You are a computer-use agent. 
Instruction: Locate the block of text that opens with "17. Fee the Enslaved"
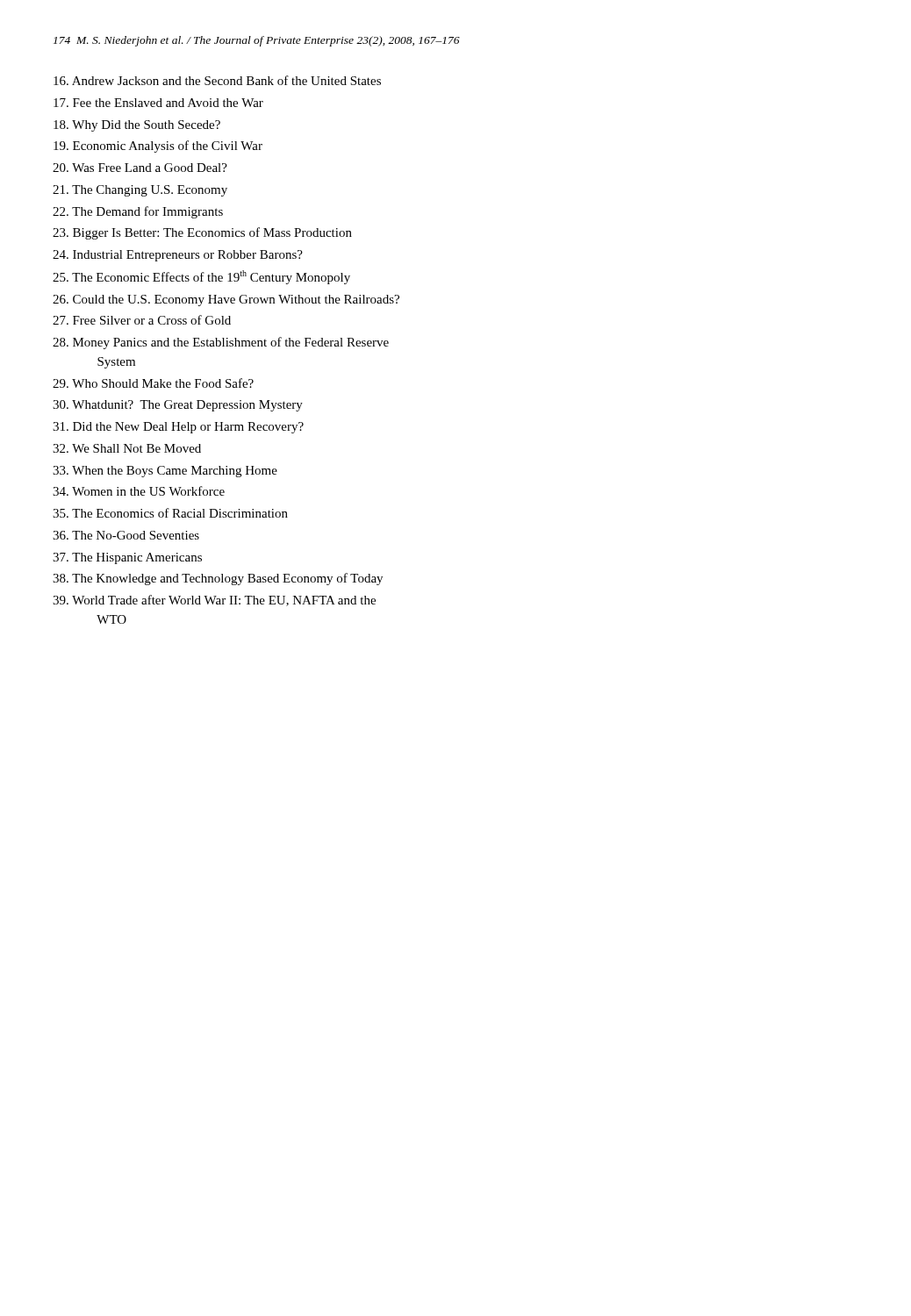[158, 102]
